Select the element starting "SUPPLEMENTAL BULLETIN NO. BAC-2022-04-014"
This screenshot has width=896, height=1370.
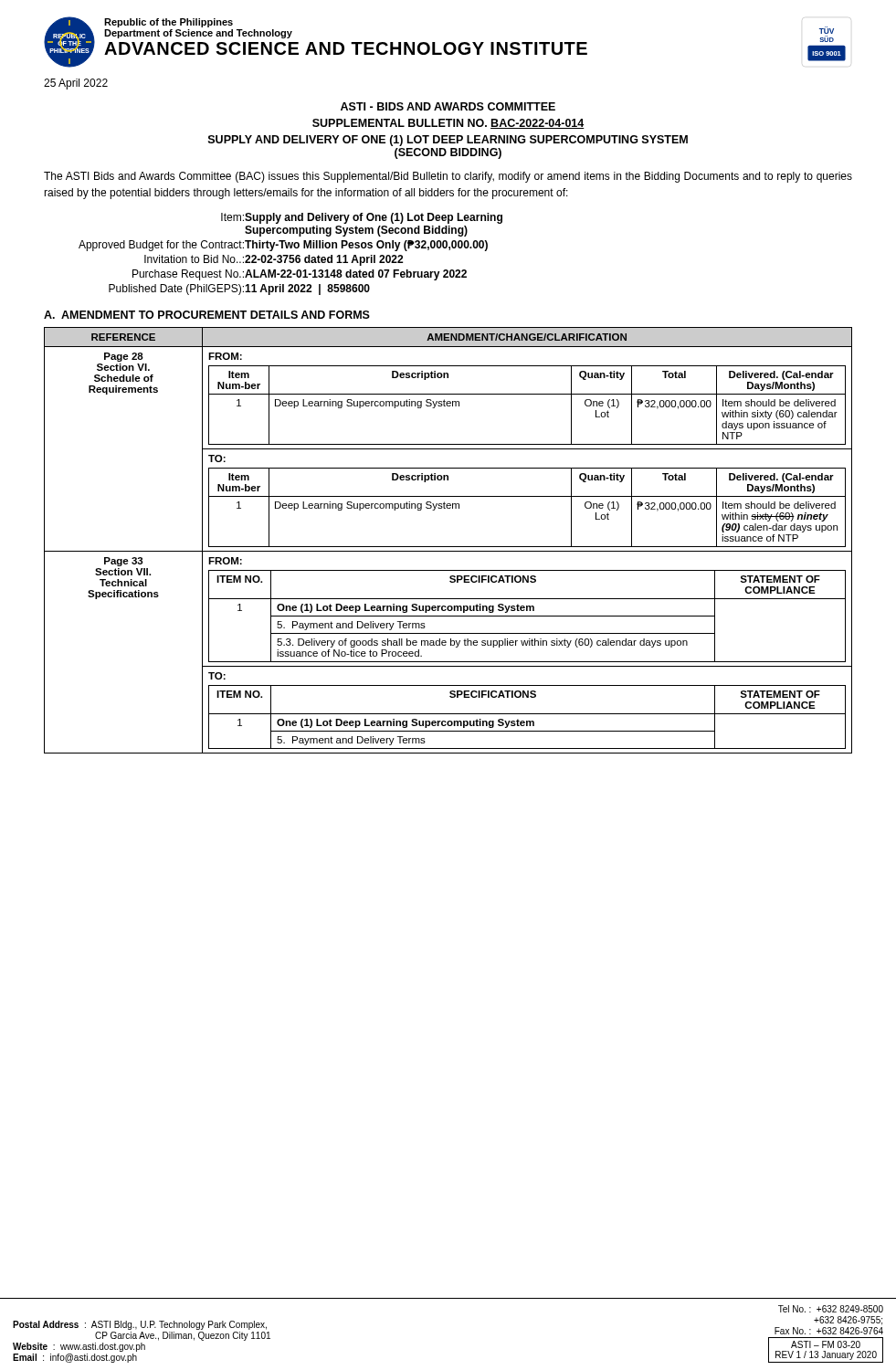(x=448, y=123)
